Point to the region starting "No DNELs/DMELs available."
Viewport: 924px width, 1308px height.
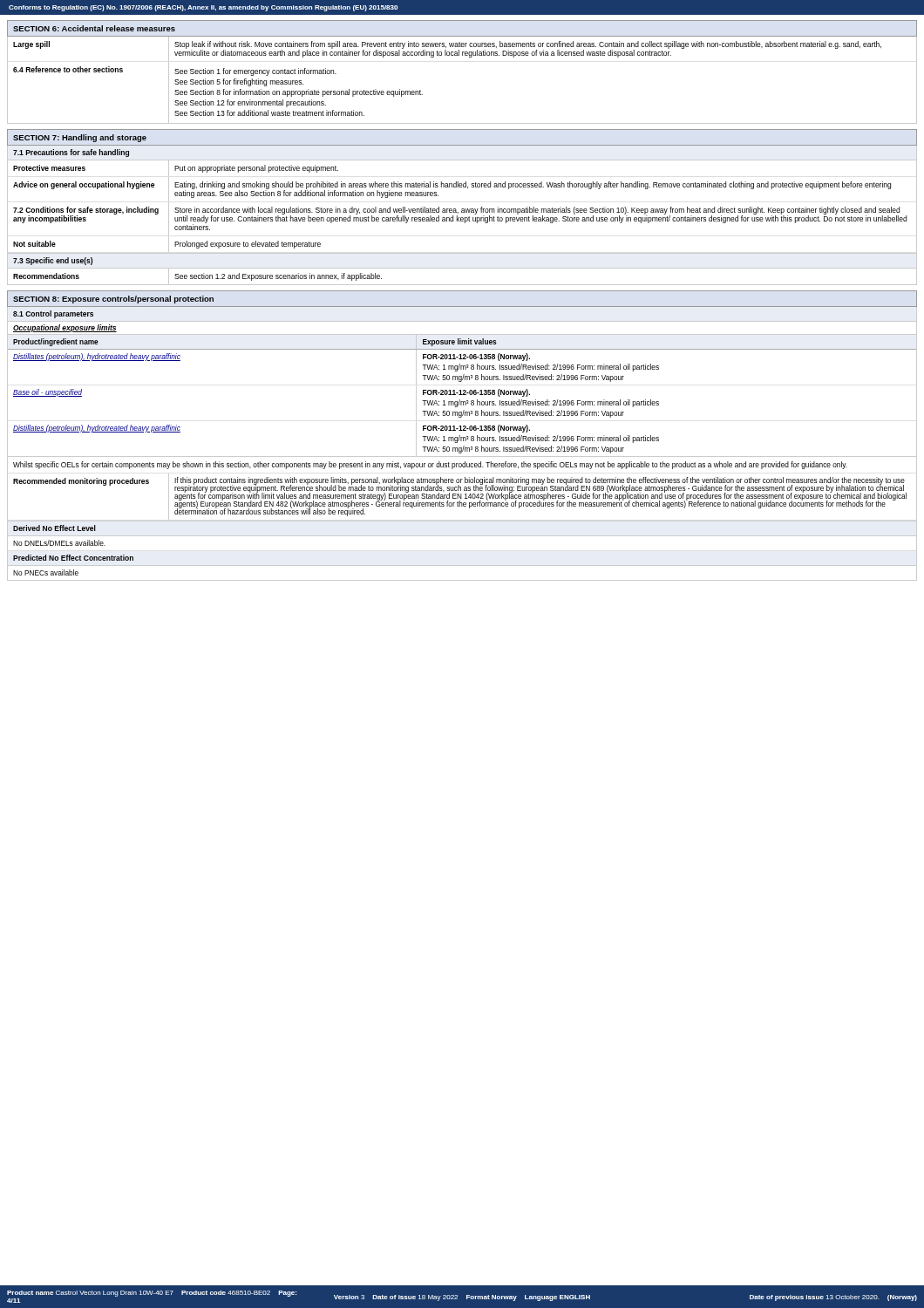point(59,543)
